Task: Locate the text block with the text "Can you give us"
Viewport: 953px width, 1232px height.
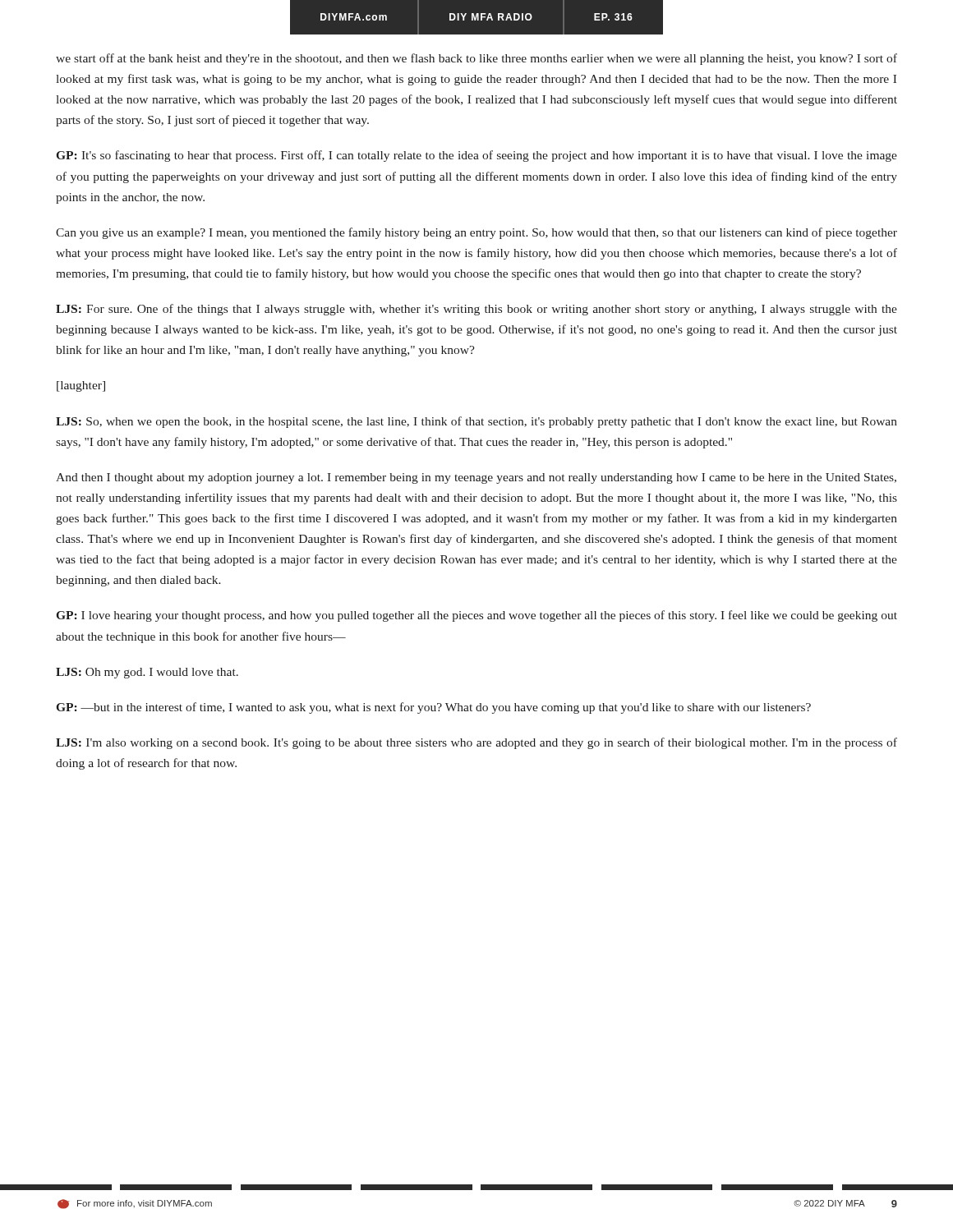Action: (x=476, y=252)
